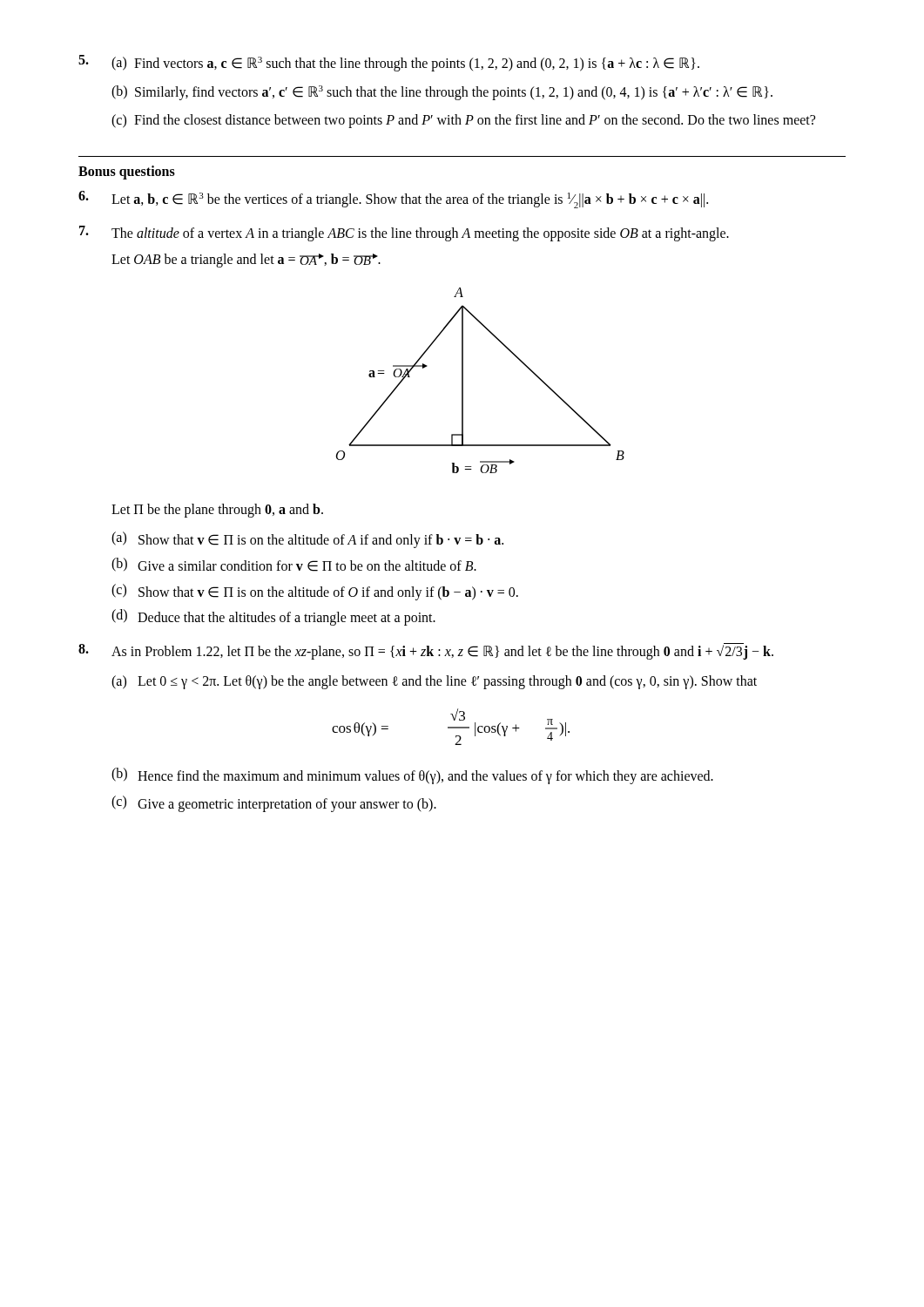Locate the list item with the text "8. As in Problem 1.22, let"

(462, 667)
